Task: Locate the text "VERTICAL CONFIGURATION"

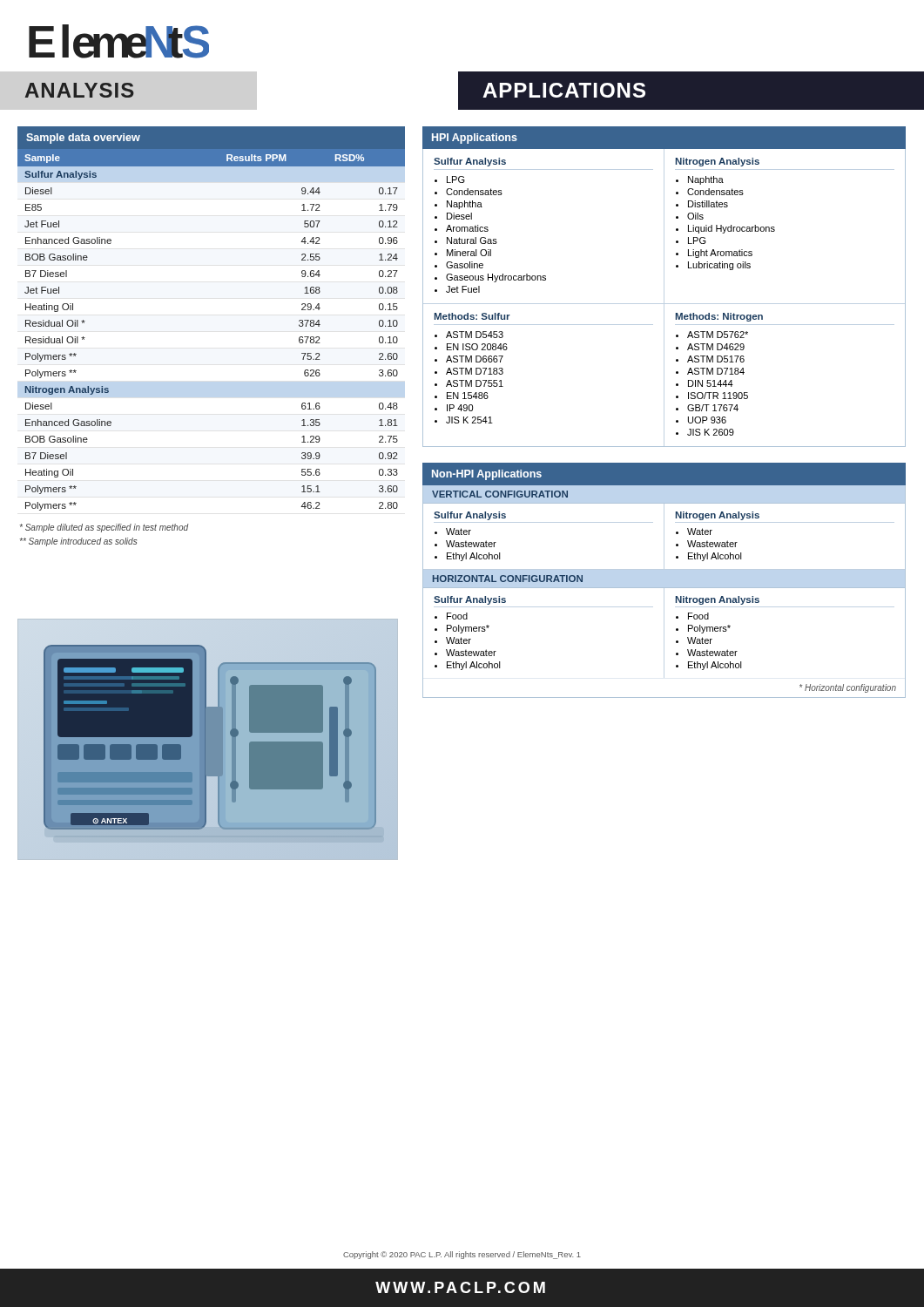Action: point(500,494)
